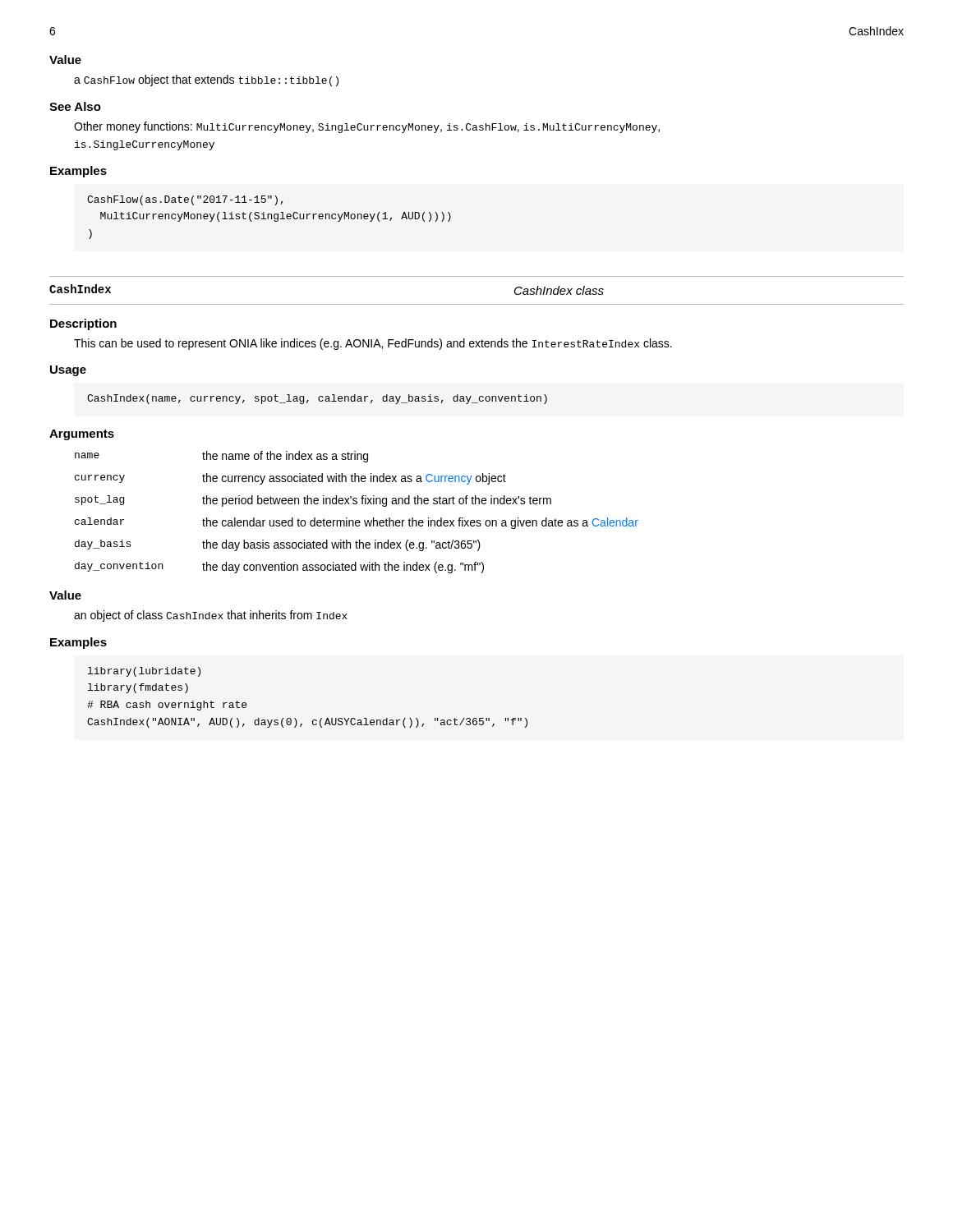953x1232 pixels.
Task: Locate the text block that reads "Other money functions: MultiCurrencyMoney, SingleCurrencyMoney,"
Action: (x=367, y=135)
